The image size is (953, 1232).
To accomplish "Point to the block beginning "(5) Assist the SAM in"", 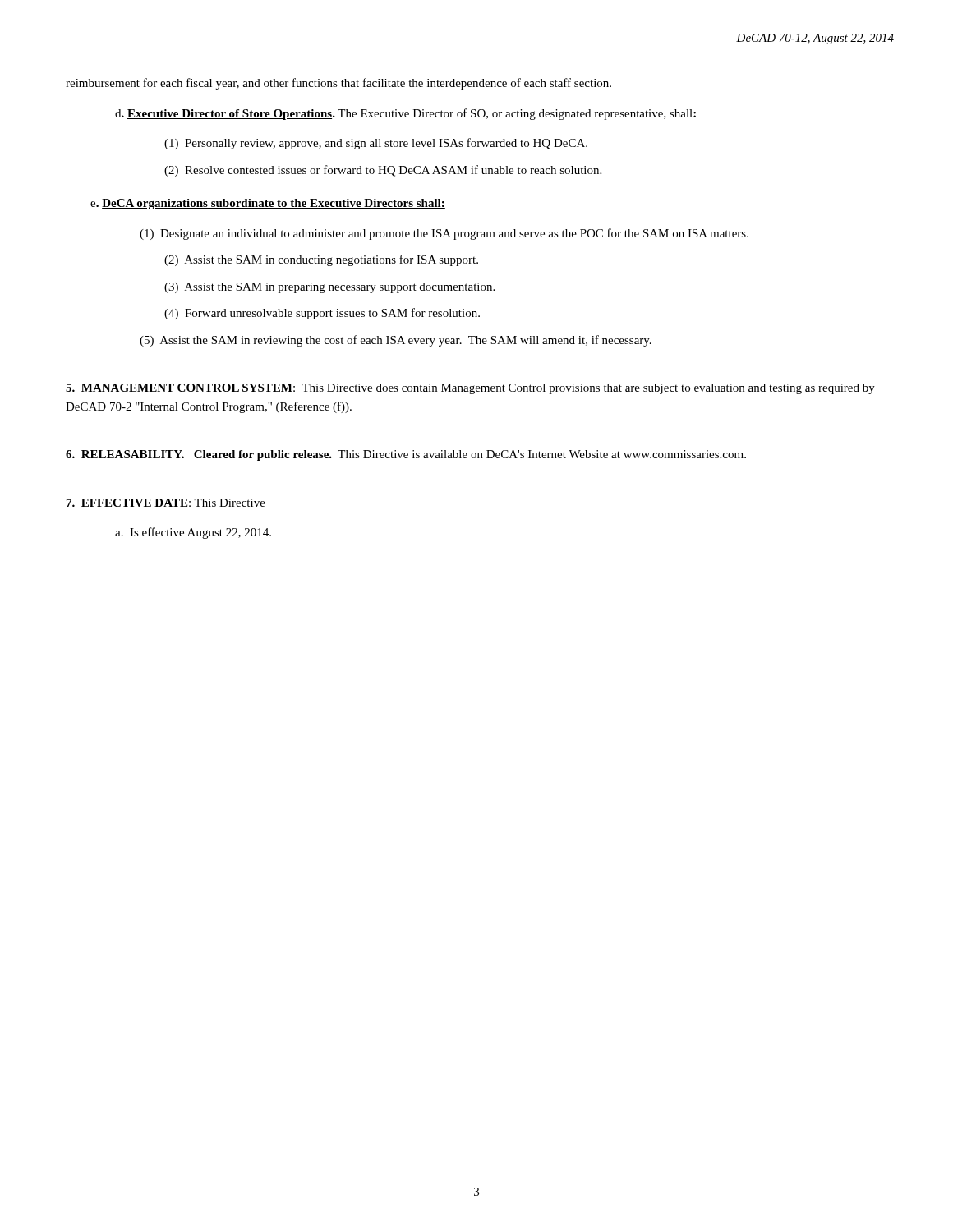I will click(396, 340).
